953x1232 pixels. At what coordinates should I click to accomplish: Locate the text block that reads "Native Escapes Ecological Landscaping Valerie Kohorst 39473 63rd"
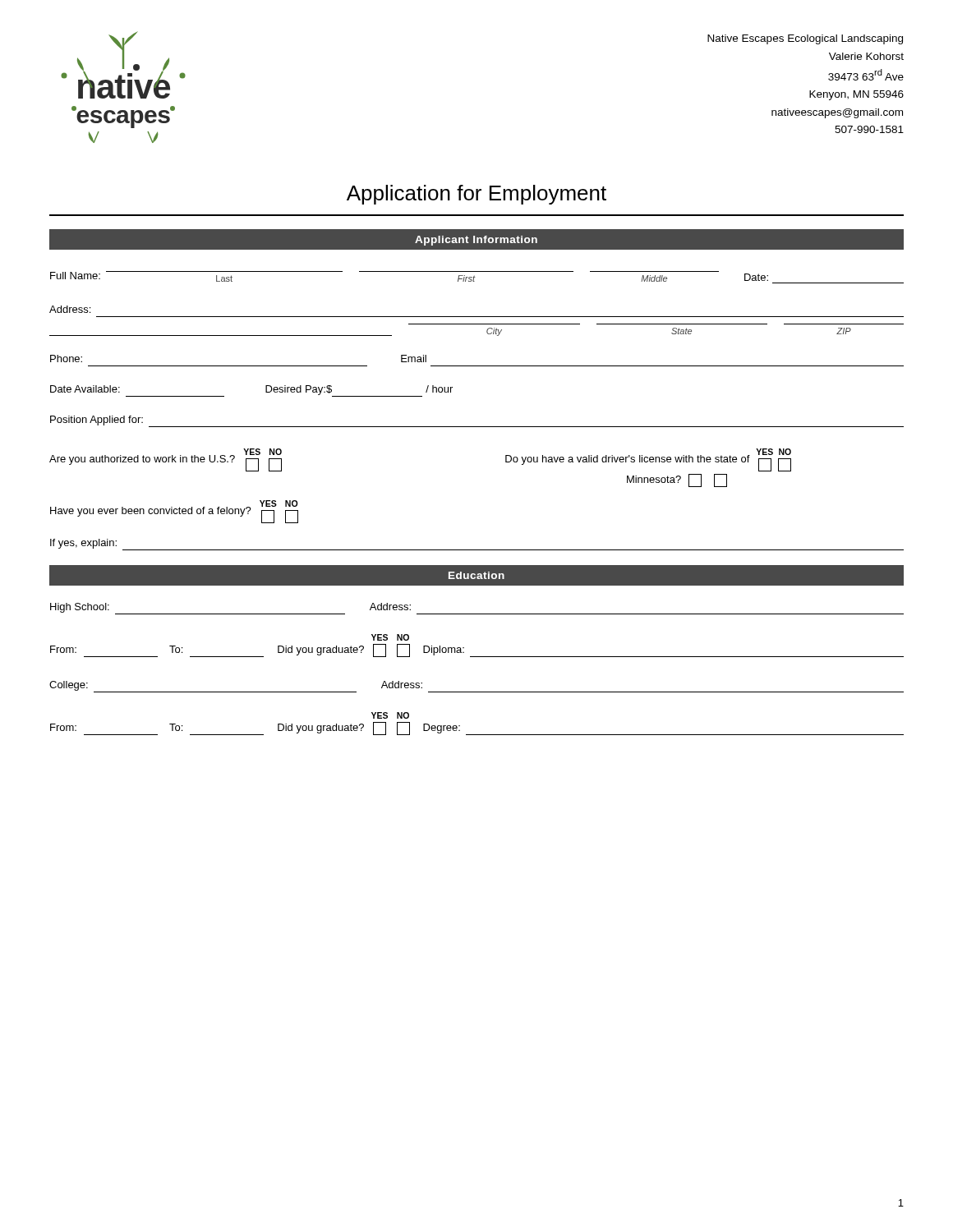[x=805, y=84]
